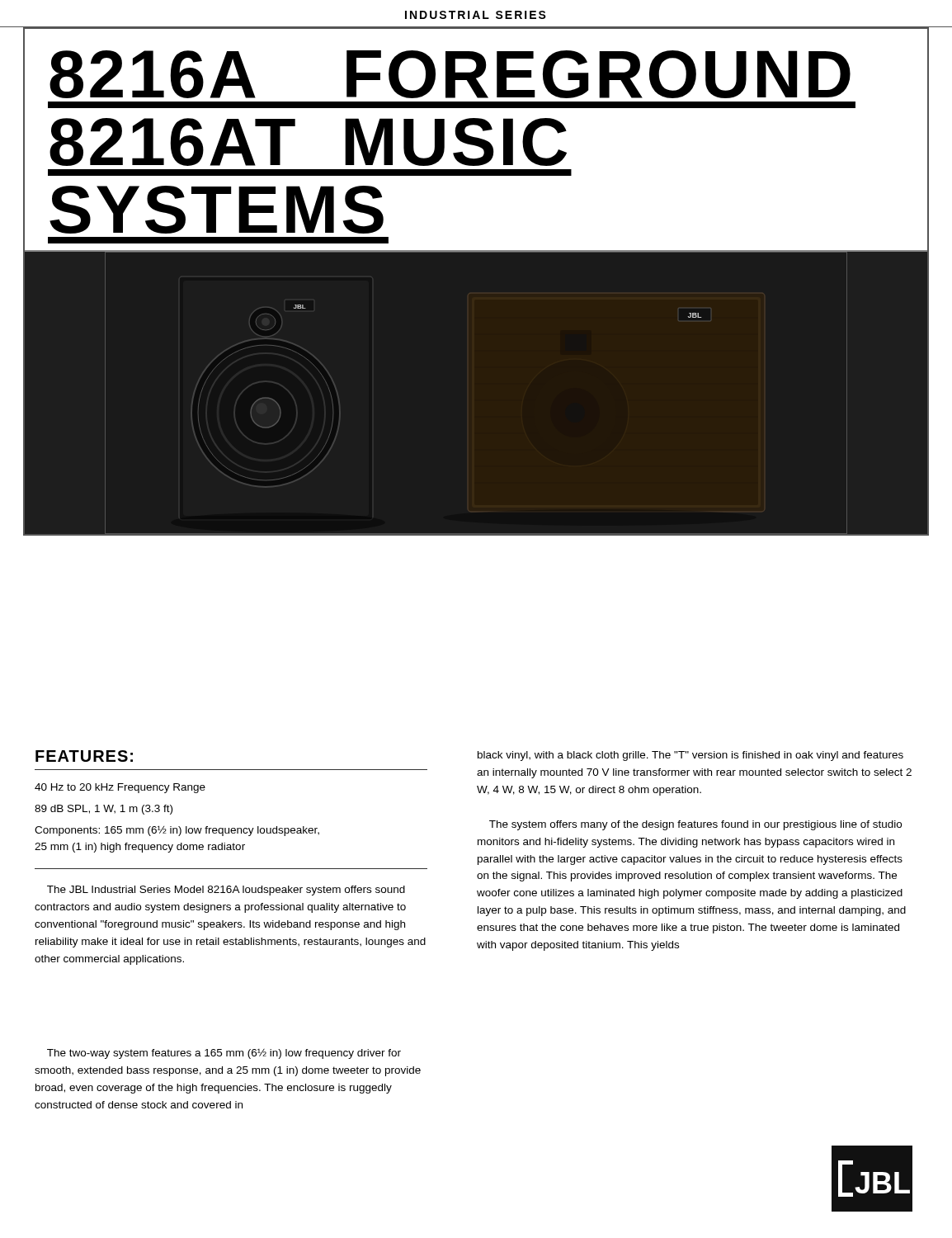The width and height of the screenshot is (952, 1238).
Task: Click on the block starting "Components: 165 mm (6½ in) low"
Action: [x=177, y=838]
